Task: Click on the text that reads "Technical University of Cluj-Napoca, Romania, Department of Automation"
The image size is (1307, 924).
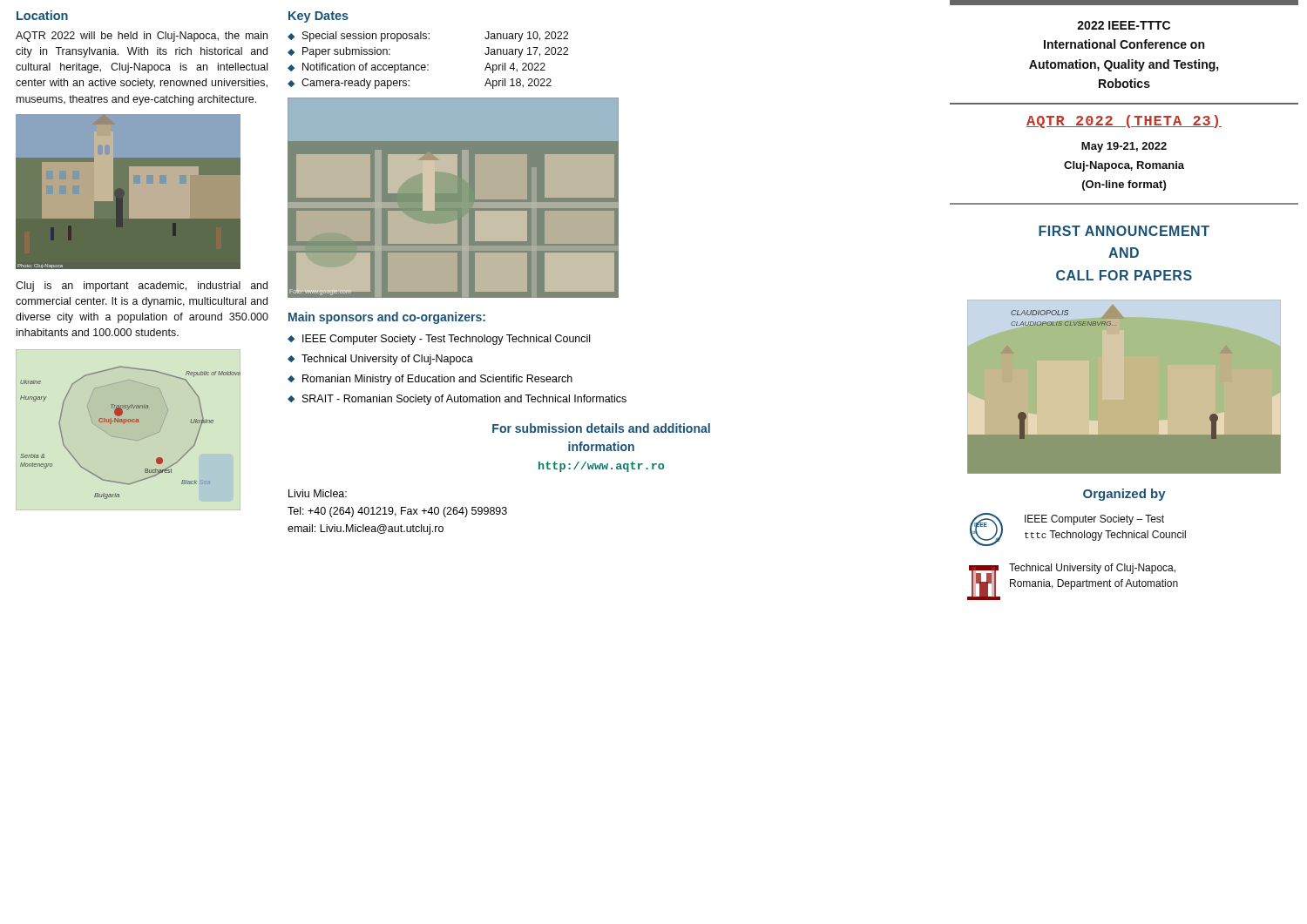Action: pyautogui.click(x=1094, y=575)
